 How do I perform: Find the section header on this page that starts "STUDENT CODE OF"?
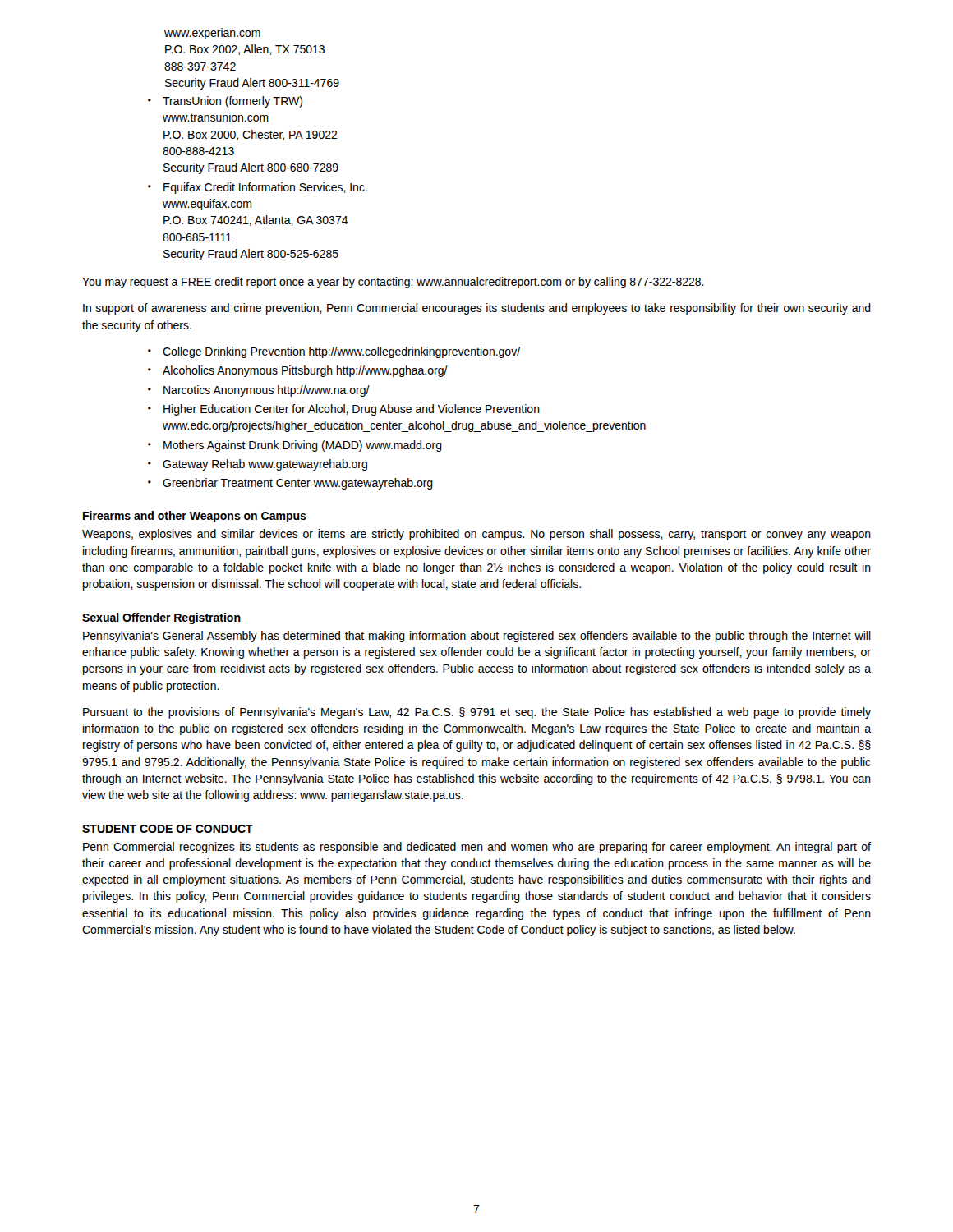coord(167,828)
